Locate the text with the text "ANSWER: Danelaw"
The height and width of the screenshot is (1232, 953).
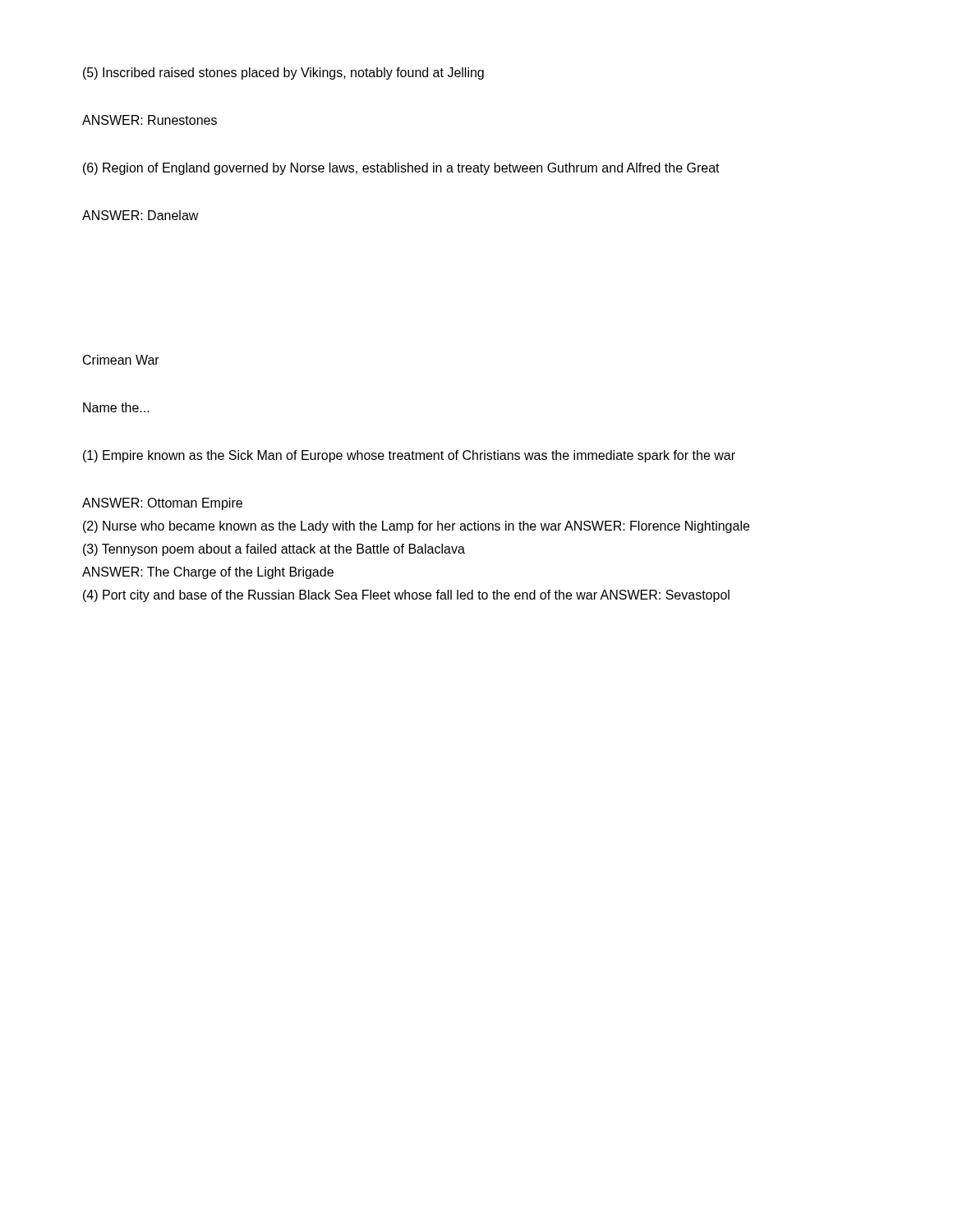click(x=140, y=216)
